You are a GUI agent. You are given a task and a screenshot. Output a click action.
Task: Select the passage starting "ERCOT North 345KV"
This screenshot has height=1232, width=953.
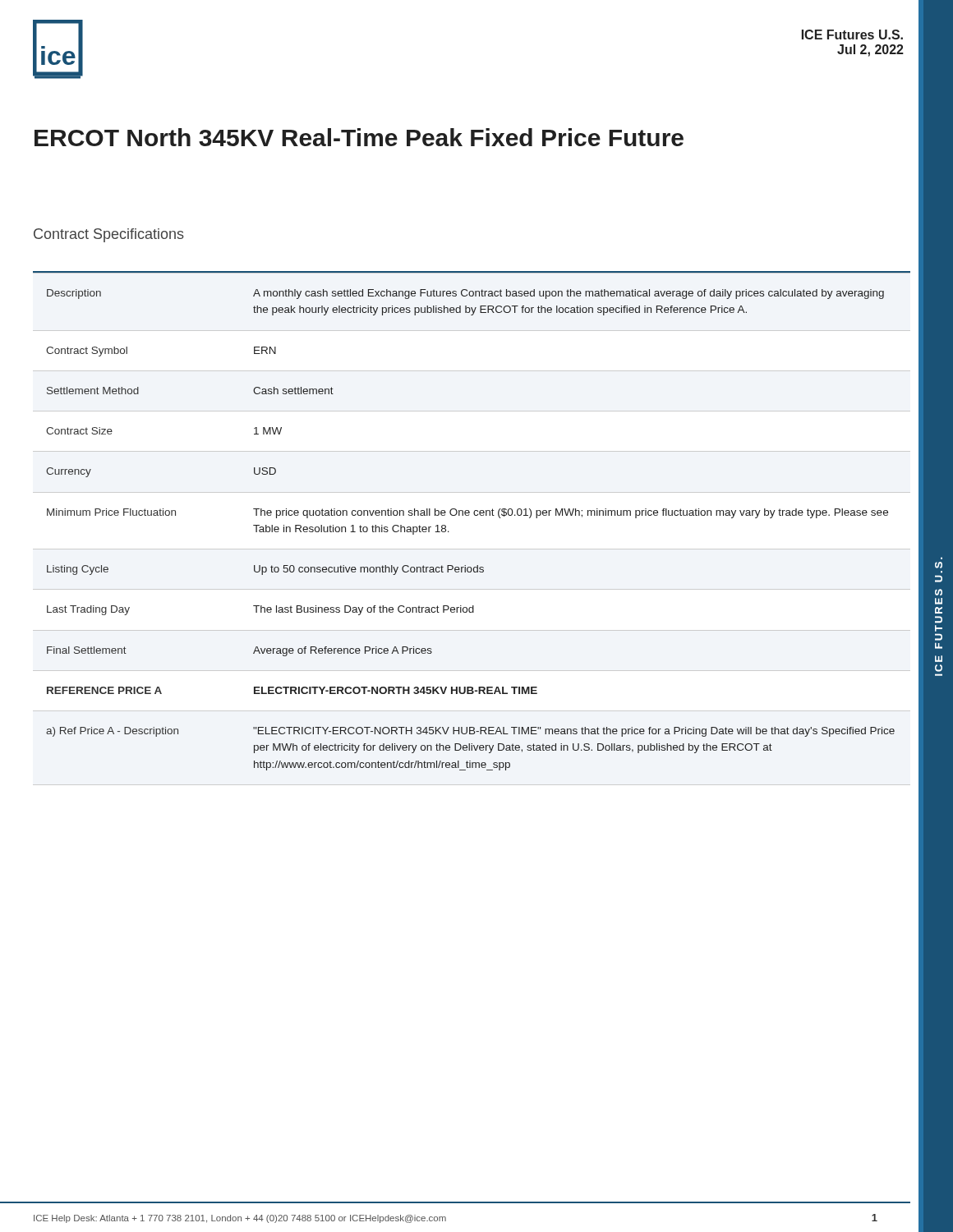click(460, 138)
